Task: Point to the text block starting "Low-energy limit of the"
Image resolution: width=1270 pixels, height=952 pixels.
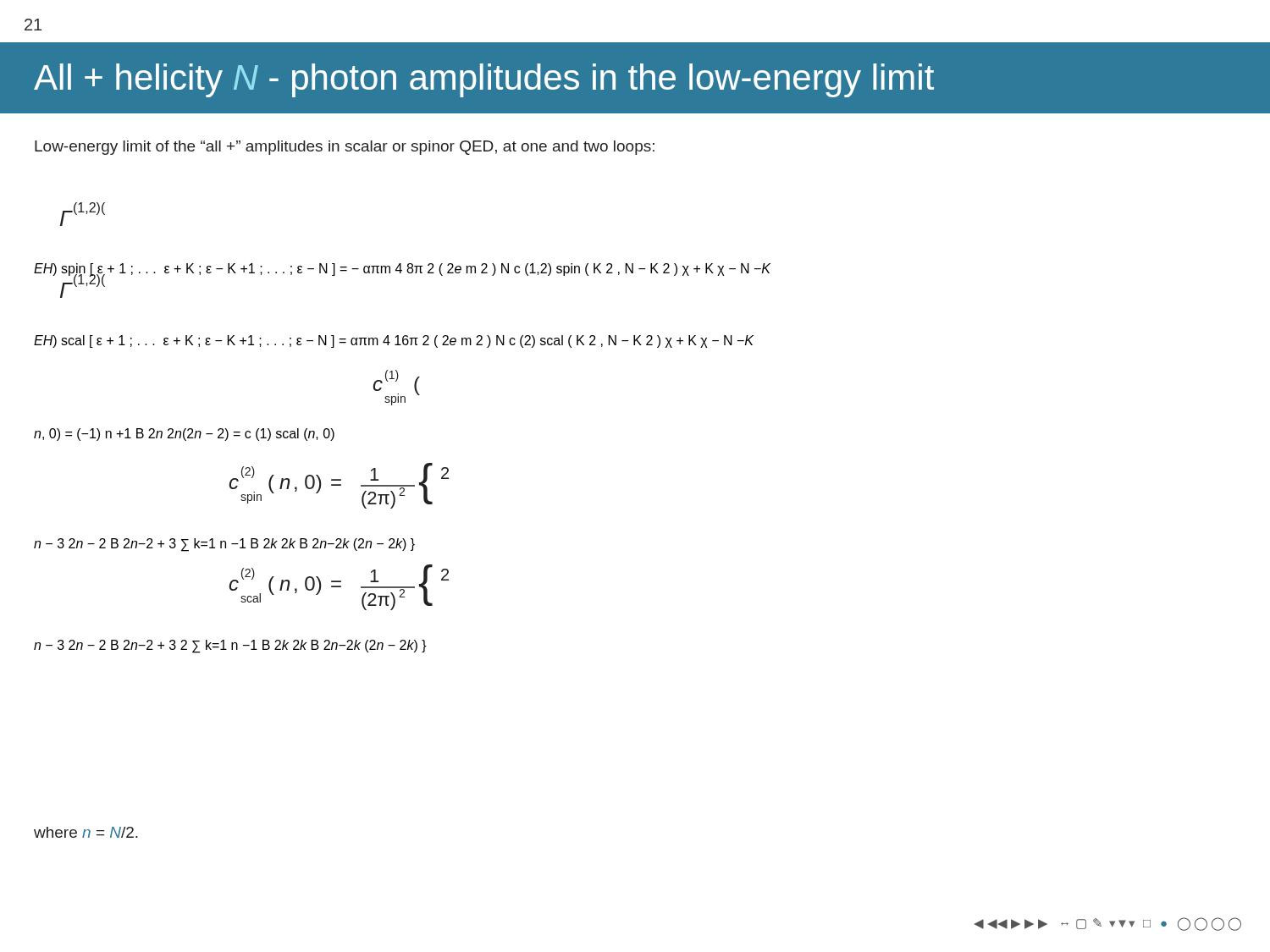Action: coord(345,146)
